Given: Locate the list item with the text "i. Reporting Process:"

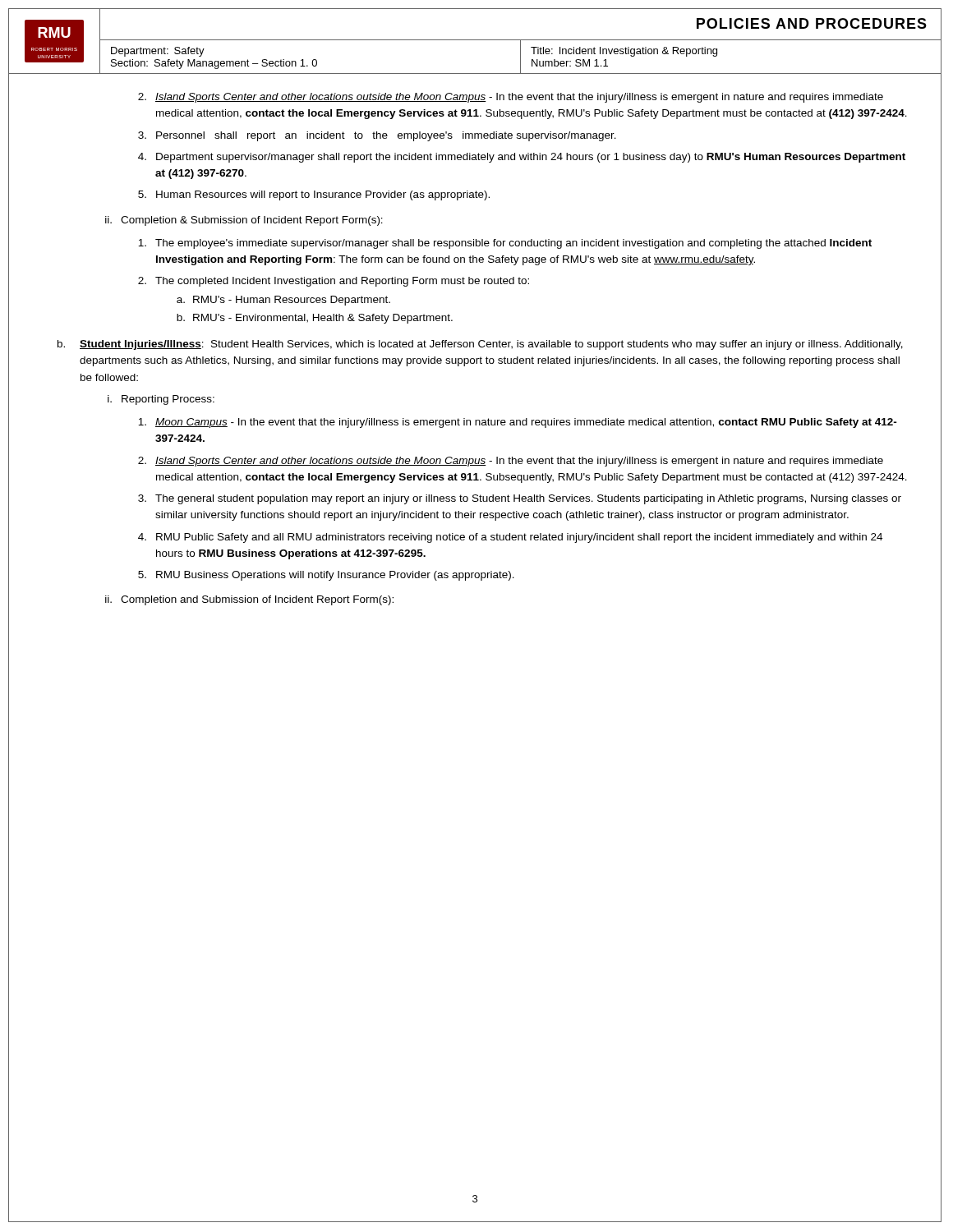Looking at the screenshot, I should point(161,400).
